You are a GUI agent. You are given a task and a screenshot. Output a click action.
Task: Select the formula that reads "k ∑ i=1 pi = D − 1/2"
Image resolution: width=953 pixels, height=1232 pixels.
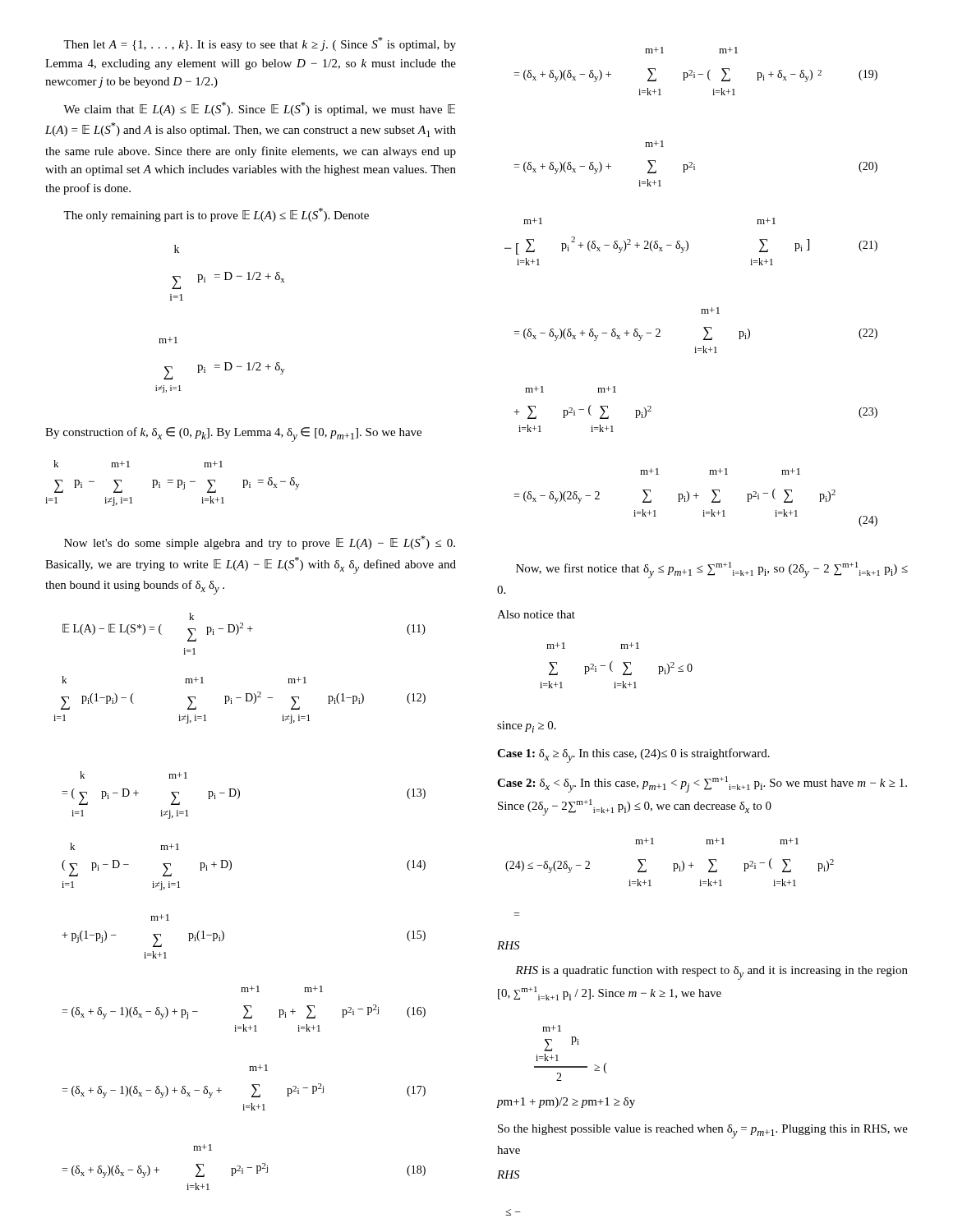(x=246, y=276)
